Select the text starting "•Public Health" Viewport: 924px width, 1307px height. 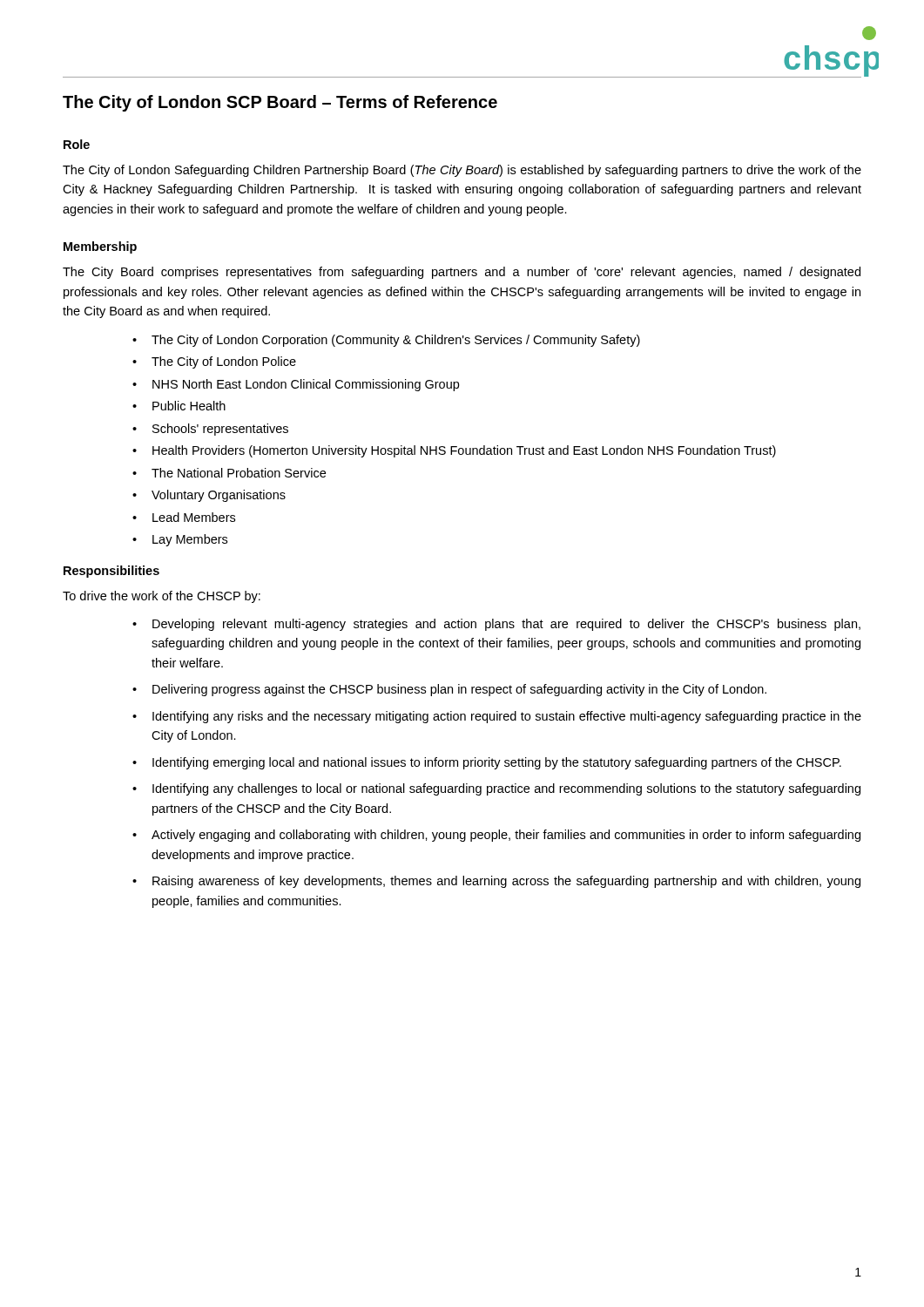tap(179, 406)
